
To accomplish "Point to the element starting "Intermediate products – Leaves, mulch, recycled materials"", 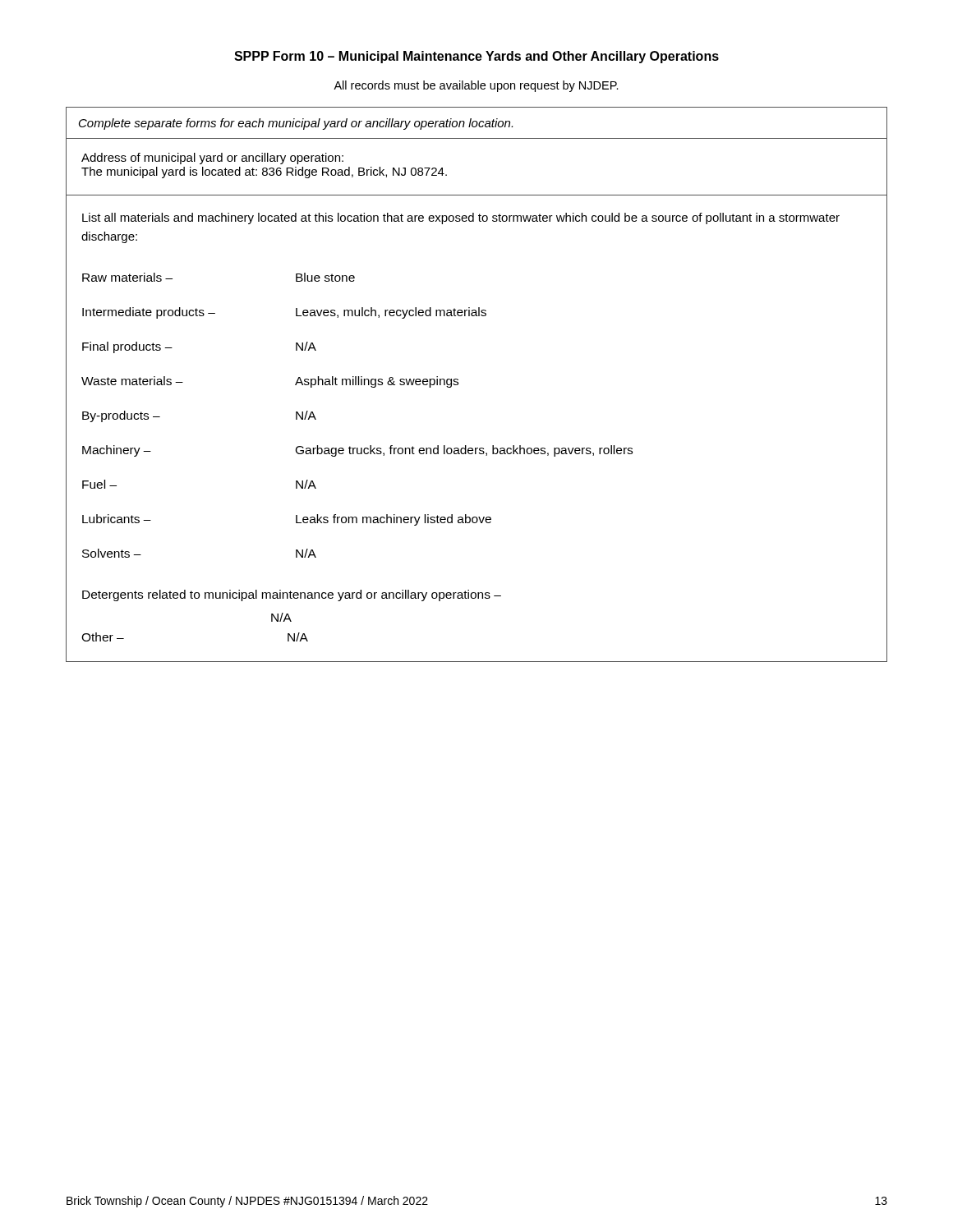I will (476, 312).
